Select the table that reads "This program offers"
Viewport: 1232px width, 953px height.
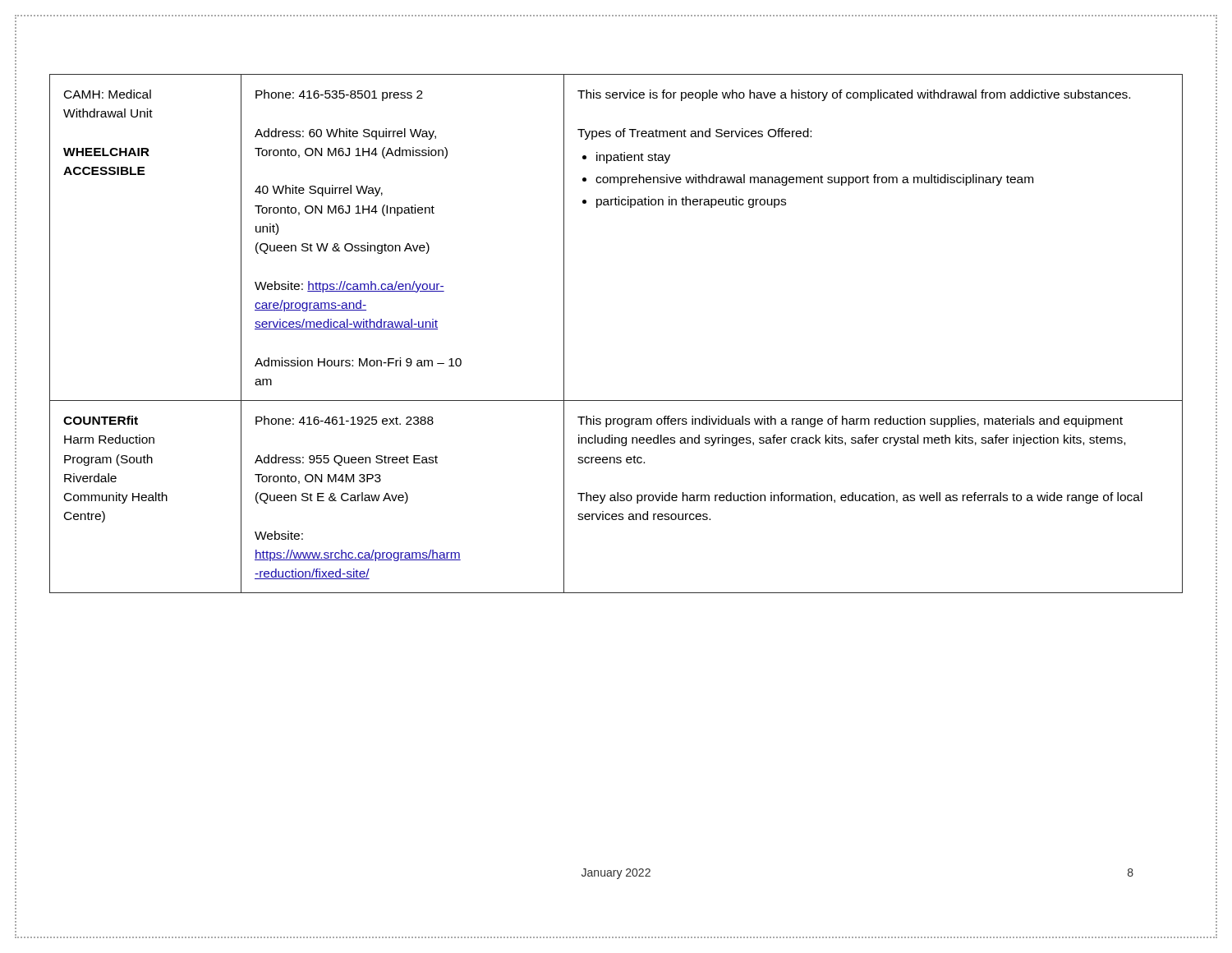pyautogui.click(x=616, y=334)
